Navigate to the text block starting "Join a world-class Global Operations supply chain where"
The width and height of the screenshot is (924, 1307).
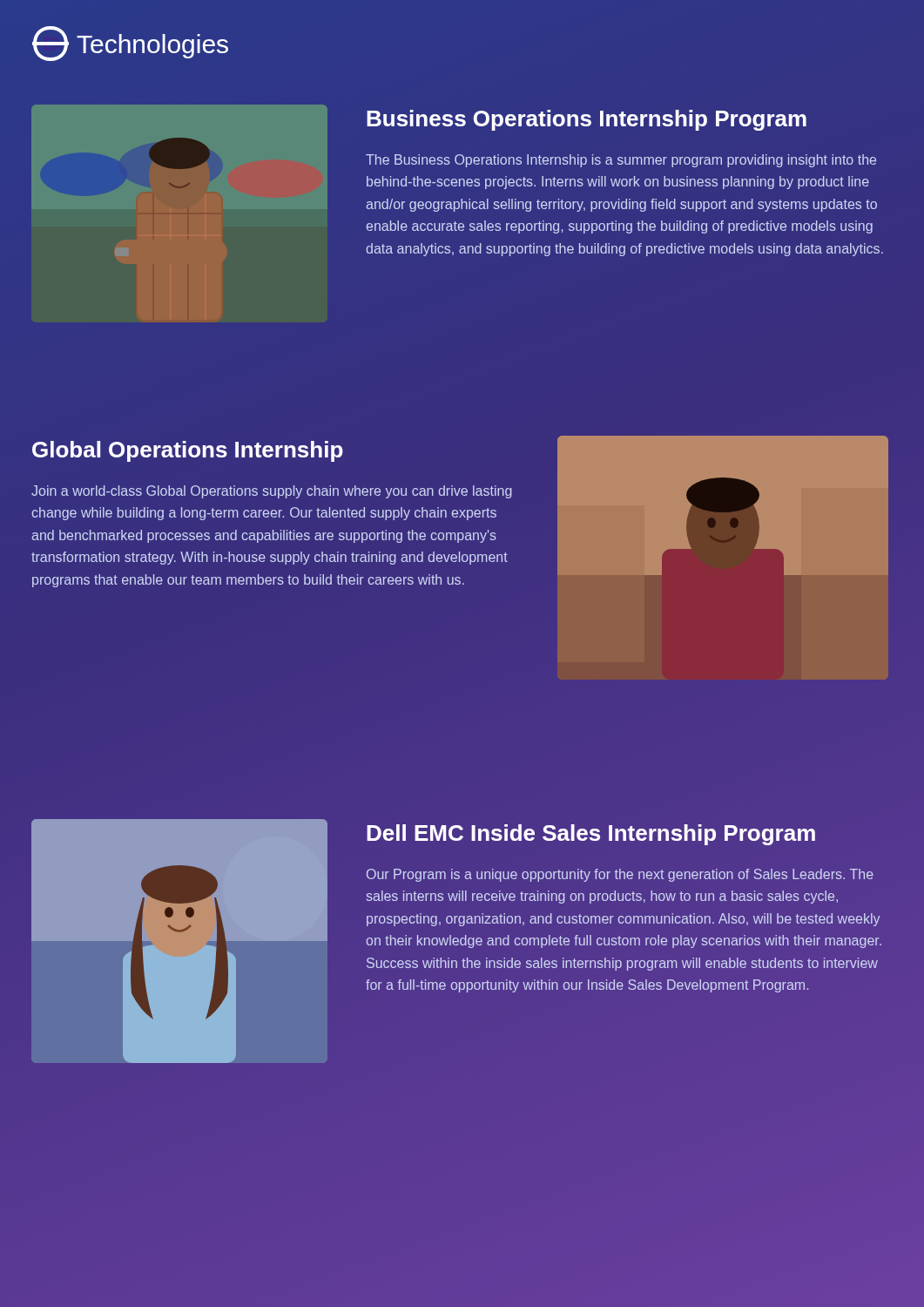point(272,535)
